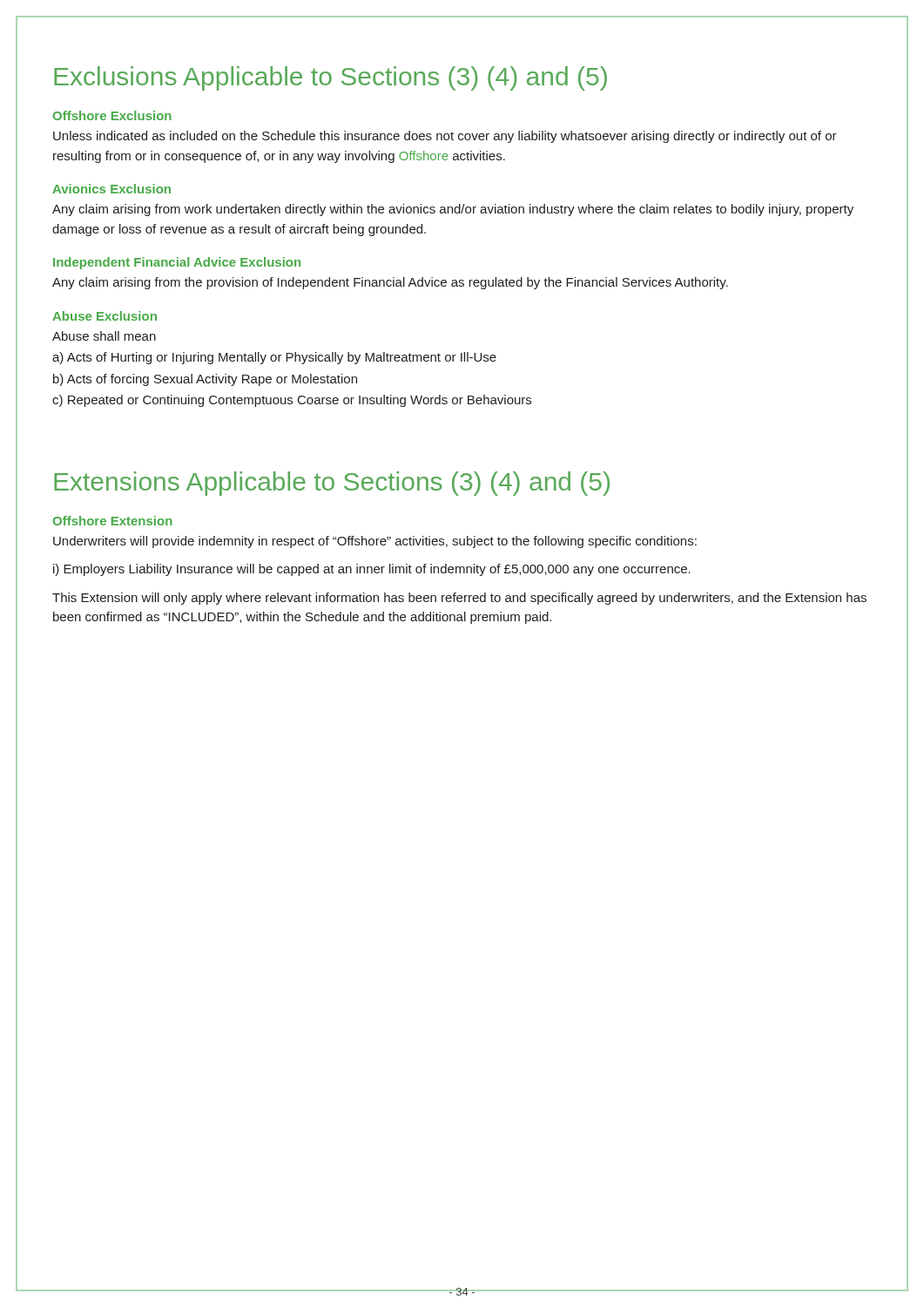Image resolution: width=924 pixels, height=1307 pixels.
Task: Locate the passage starting "Offshore Extension"
Action: tap(113, 521)
